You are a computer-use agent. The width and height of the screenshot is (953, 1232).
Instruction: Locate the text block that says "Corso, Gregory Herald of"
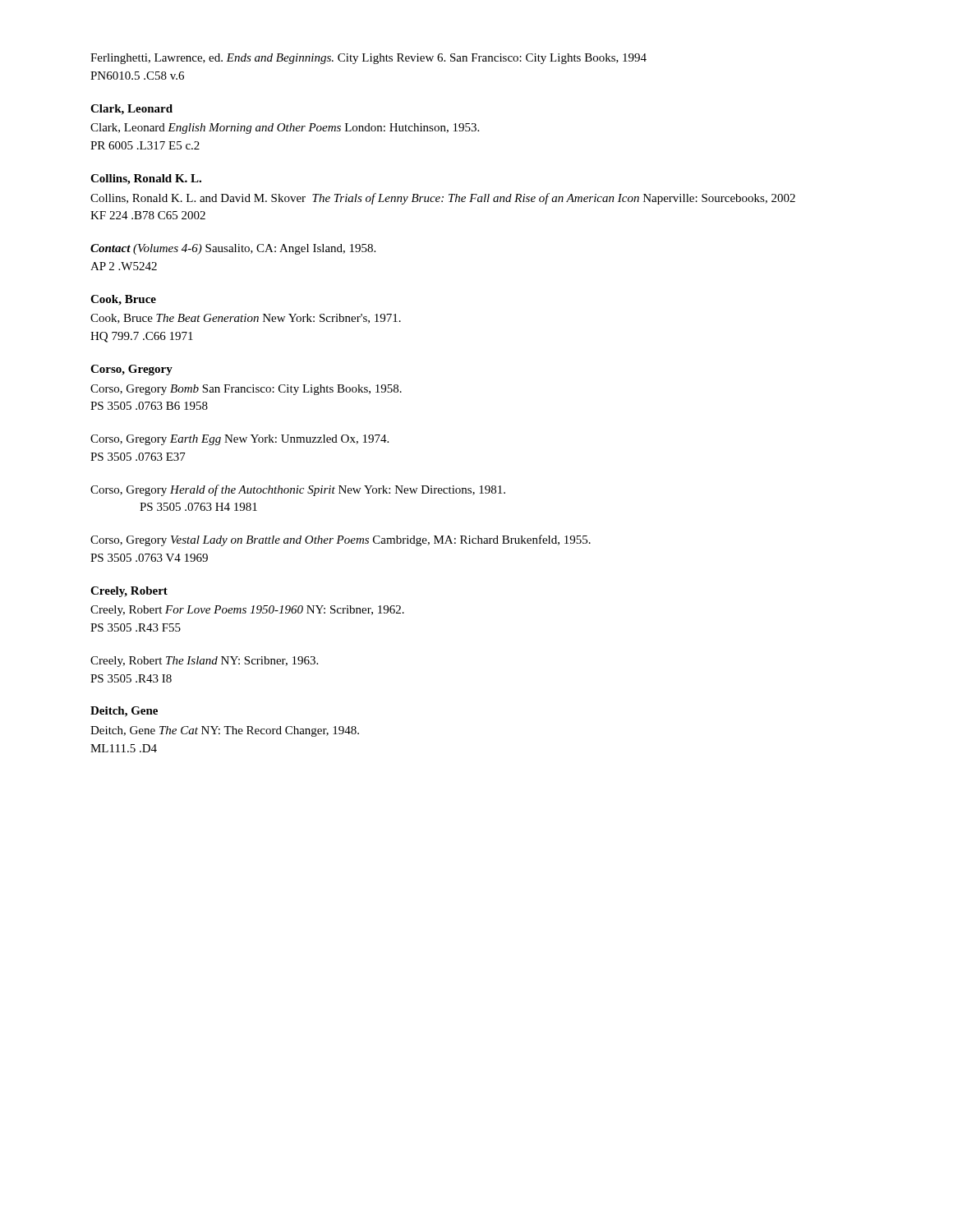[298, 498]
